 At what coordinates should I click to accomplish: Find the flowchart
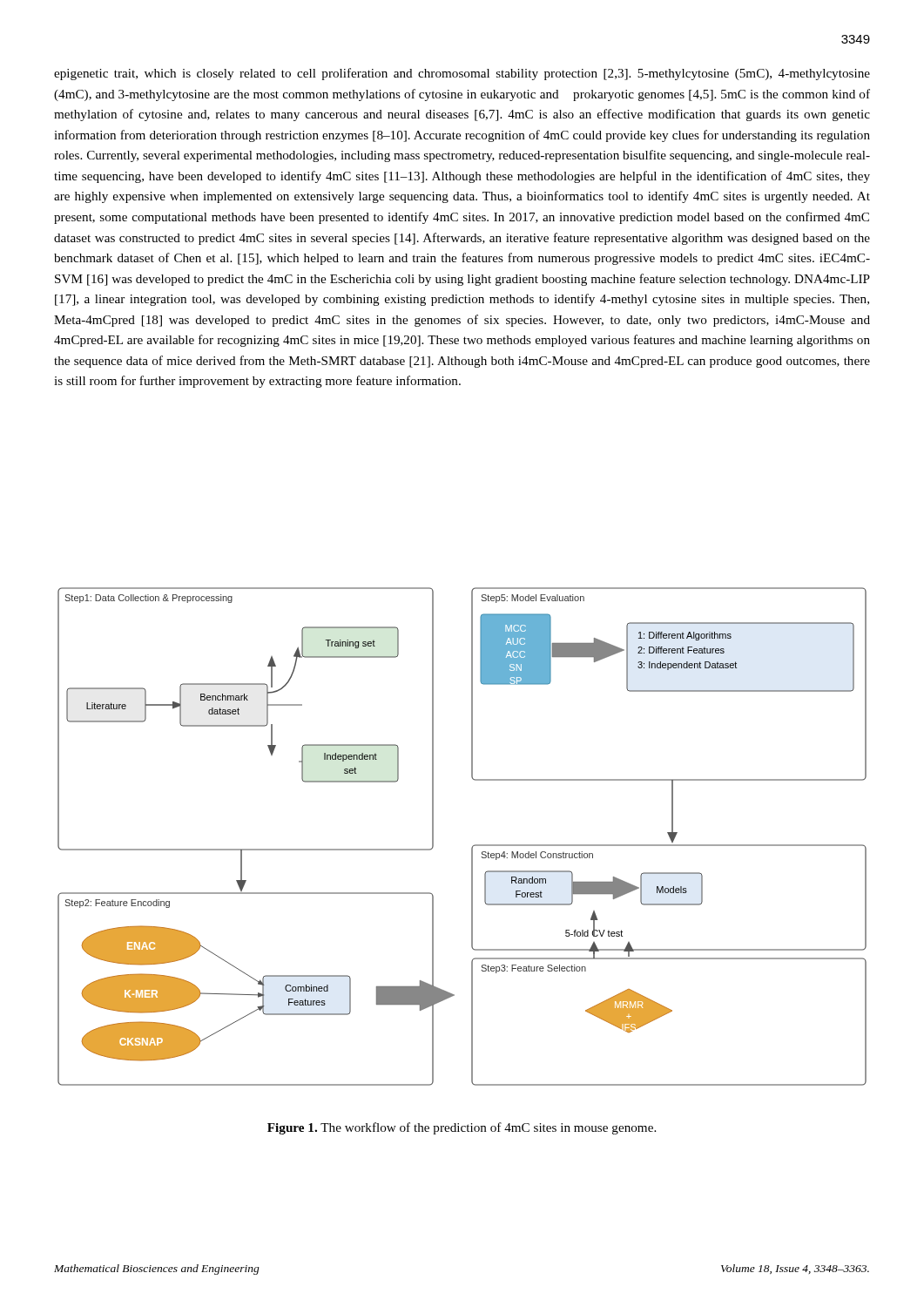[462, 845]
